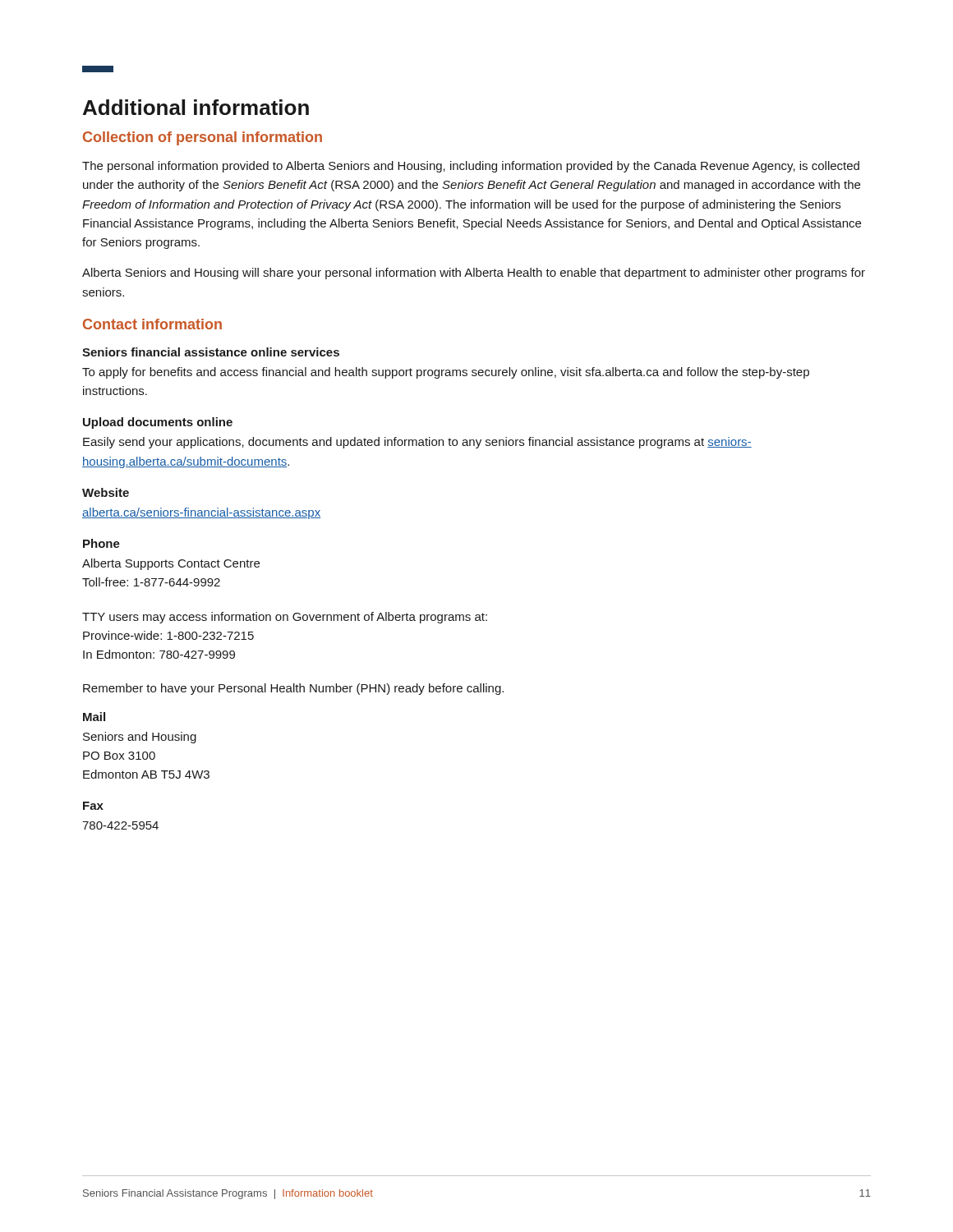The image size is (953, 1232).
Task: Locate the text starting "Additional information"
Action: (x=196, y=107)
